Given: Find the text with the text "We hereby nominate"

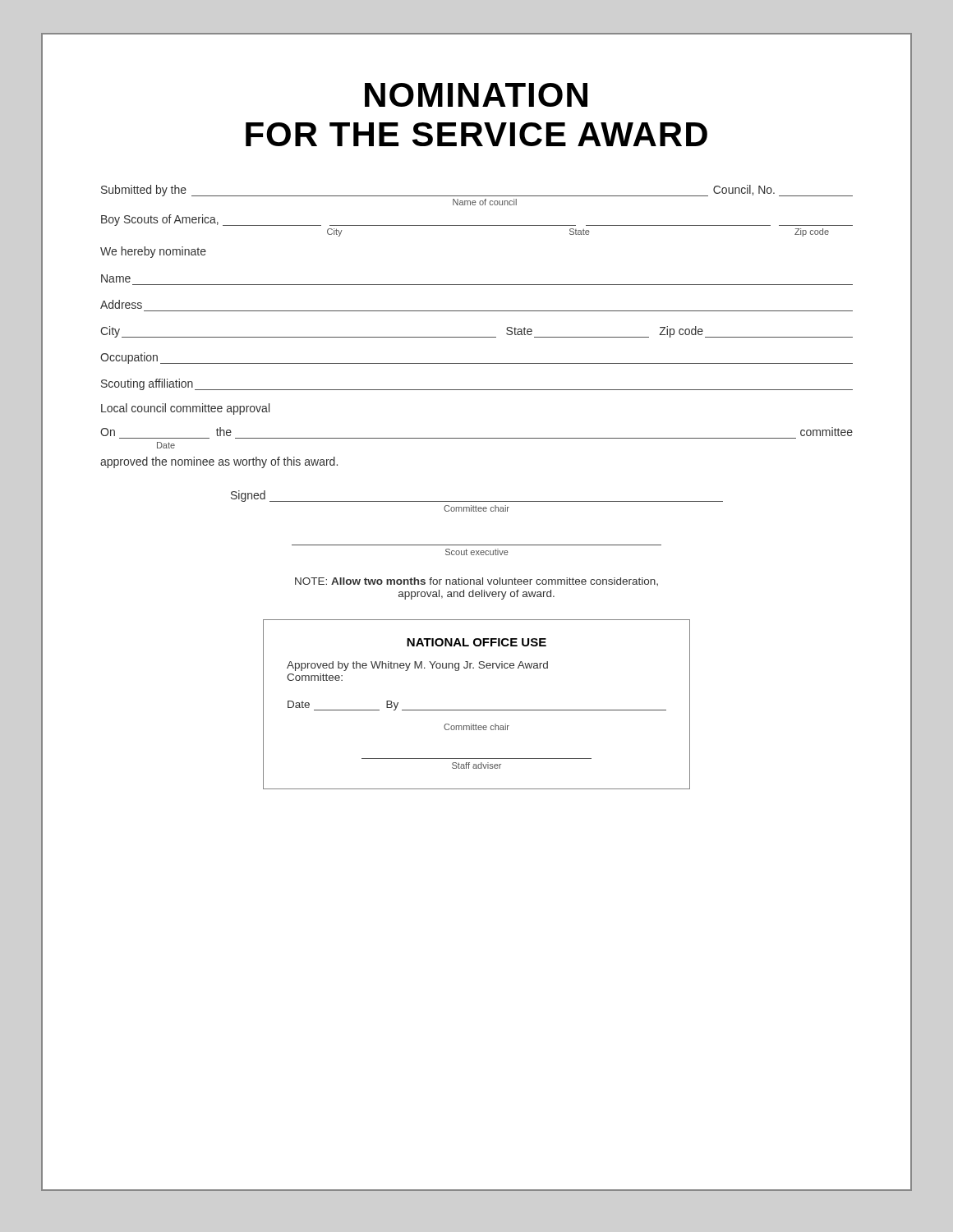Looking at the screenshot, I should [153, 251].
